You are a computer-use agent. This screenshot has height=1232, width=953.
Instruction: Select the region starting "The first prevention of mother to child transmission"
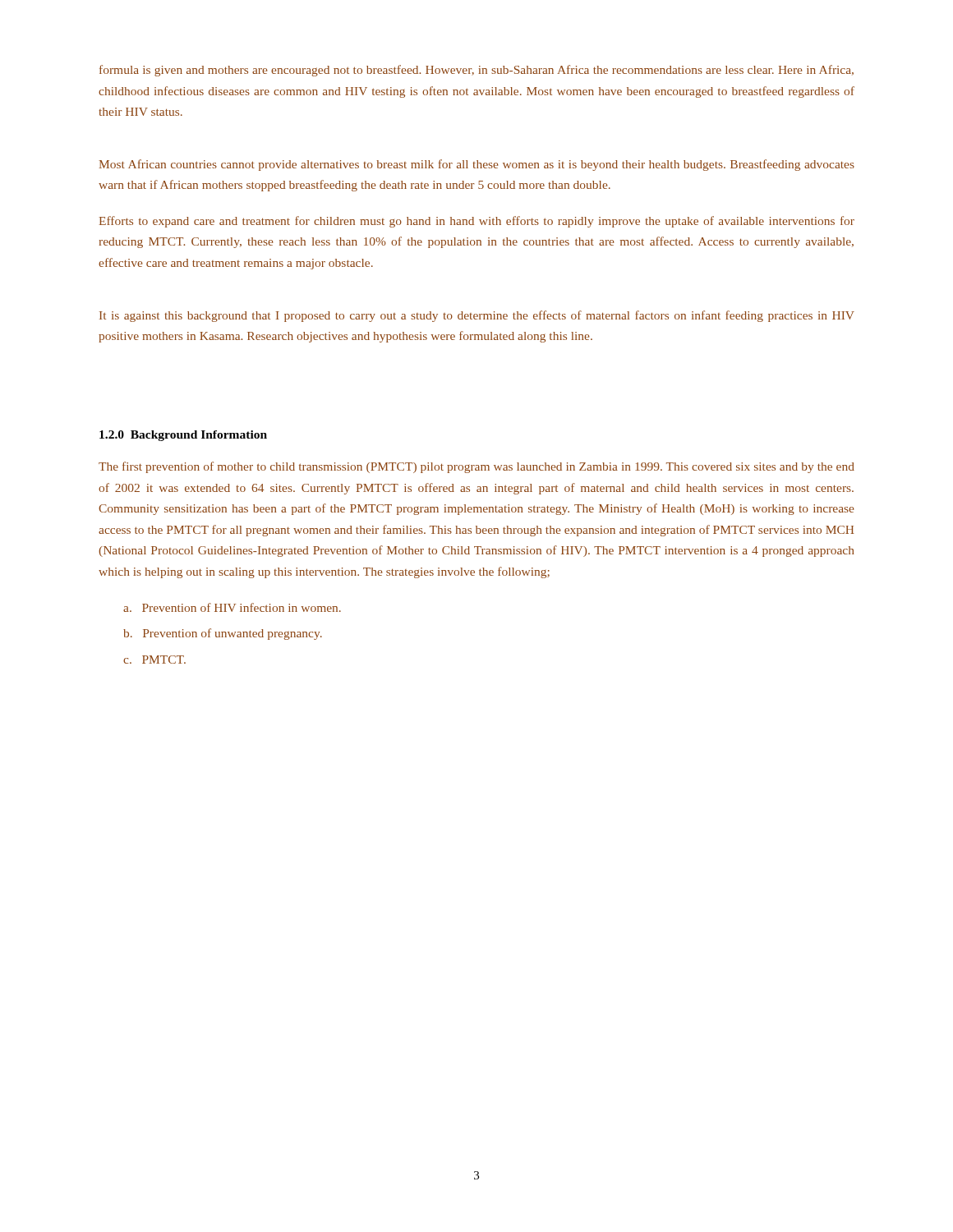(x=476, y=519)
